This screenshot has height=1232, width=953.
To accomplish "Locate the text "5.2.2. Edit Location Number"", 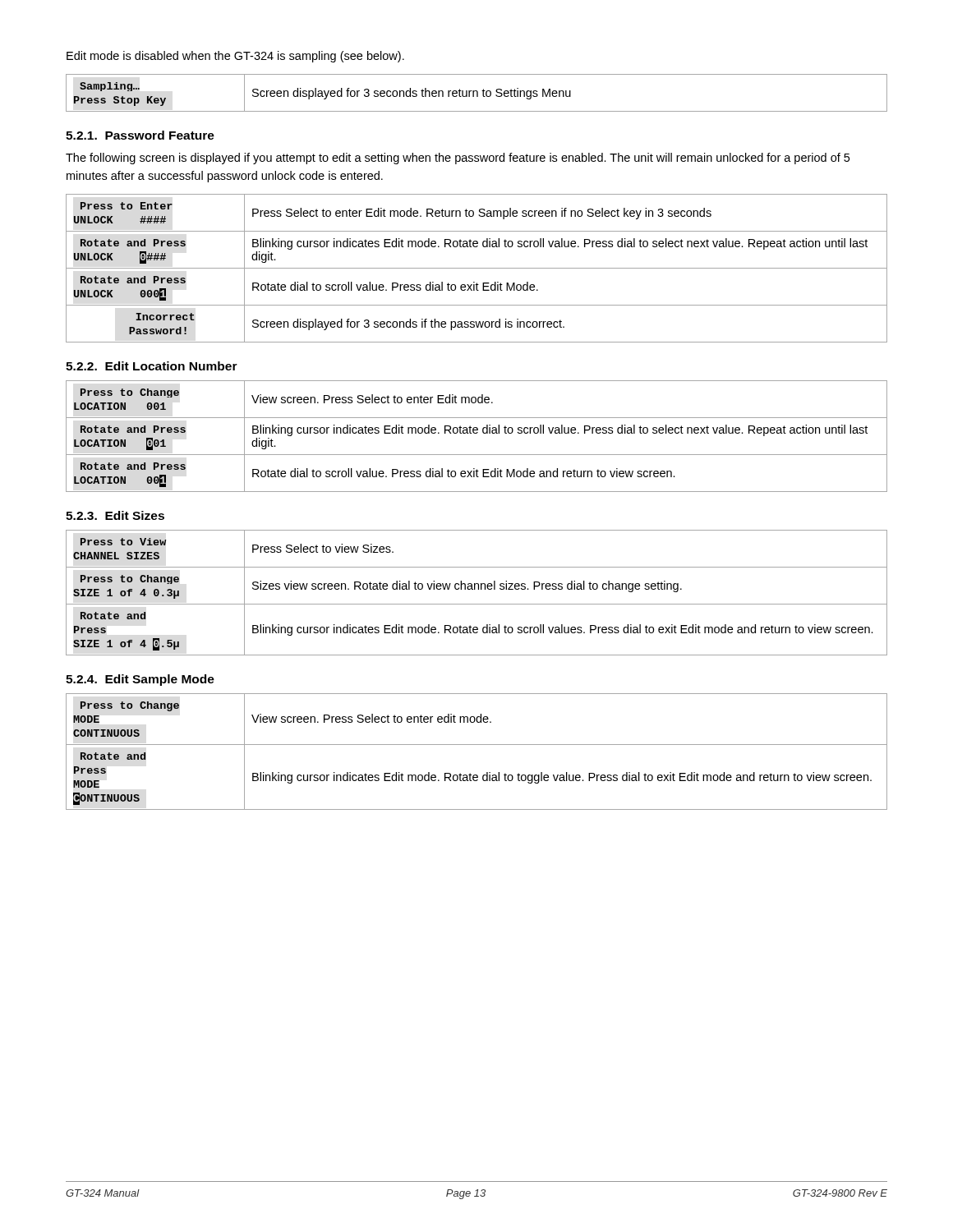I will (x=151, y=365).
